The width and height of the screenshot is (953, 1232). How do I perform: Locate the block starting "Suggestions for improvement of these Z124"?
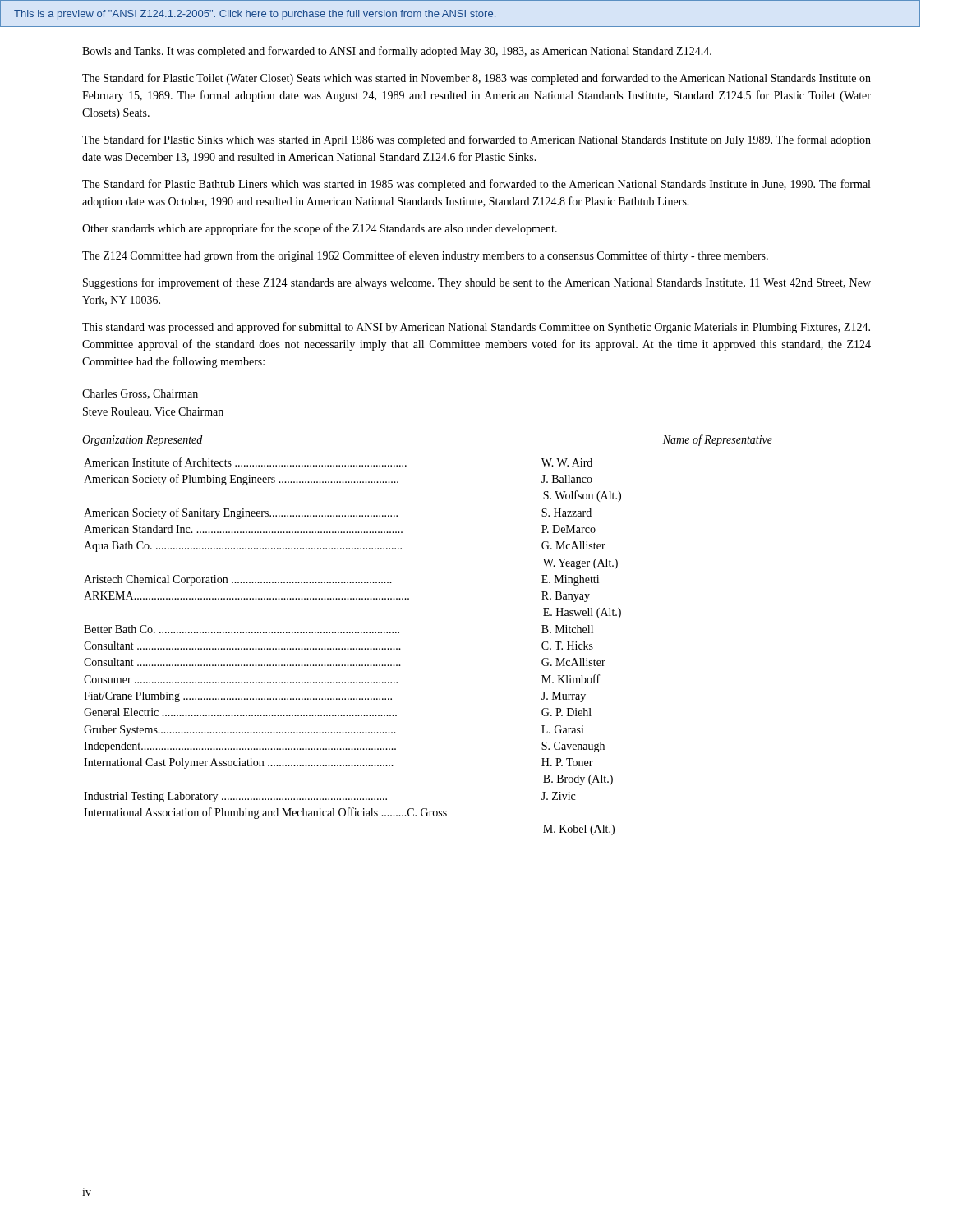(x=476, y=292)
